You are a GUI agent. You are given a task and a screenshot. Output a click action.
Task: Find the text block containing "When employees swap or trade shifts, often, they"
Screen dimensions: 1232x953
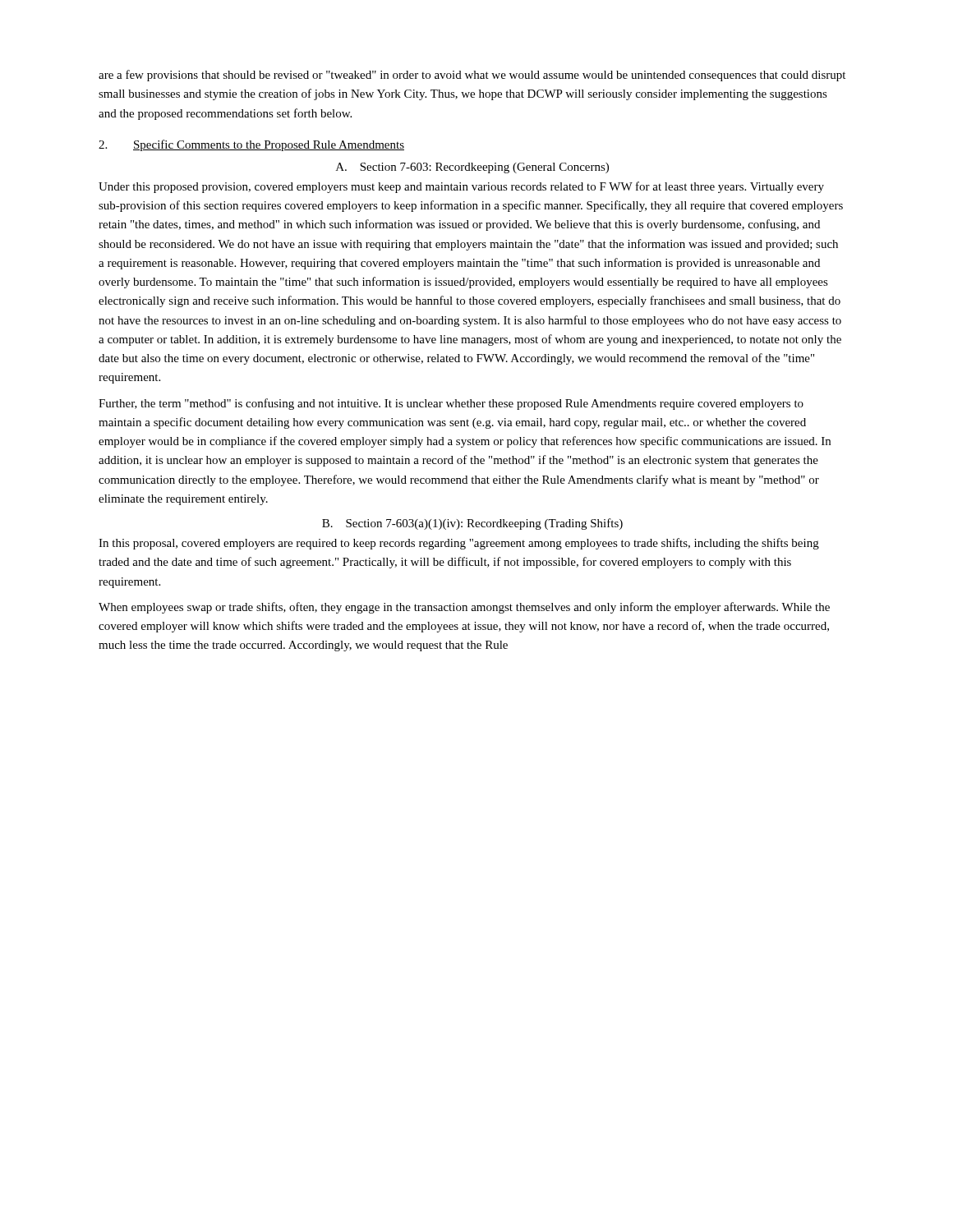pyautogui.click(x=472, y=626)
